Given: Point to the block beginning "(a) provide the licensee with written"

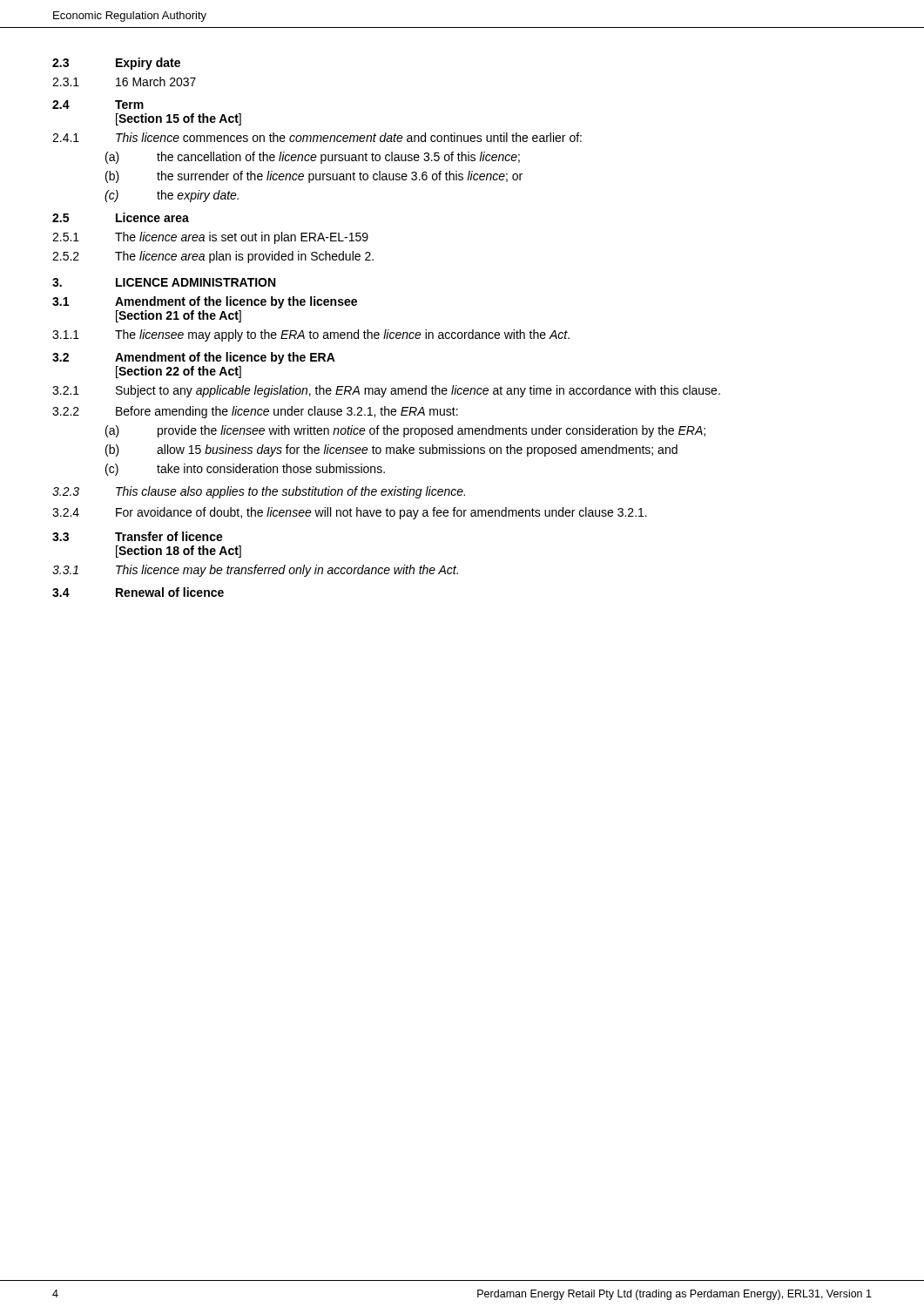Looking at the screenshot, I should pyautogui.click(x=488, y=430).
